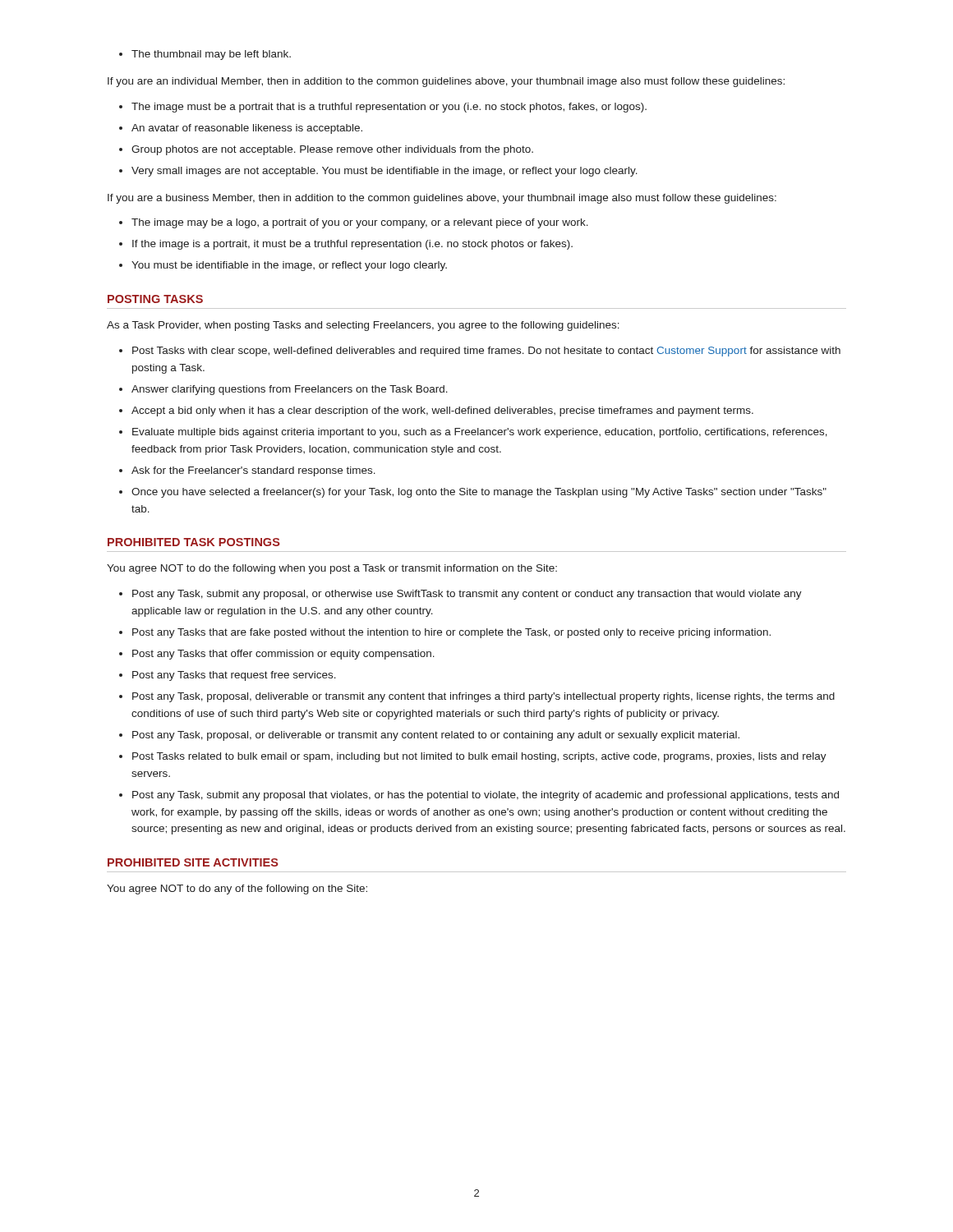The height and width of the screenshot is (1232, 953).
Task: Locate the region starting "Post Tasks with clear scope, well-defined deliverables and"
Action: [476, 430]
